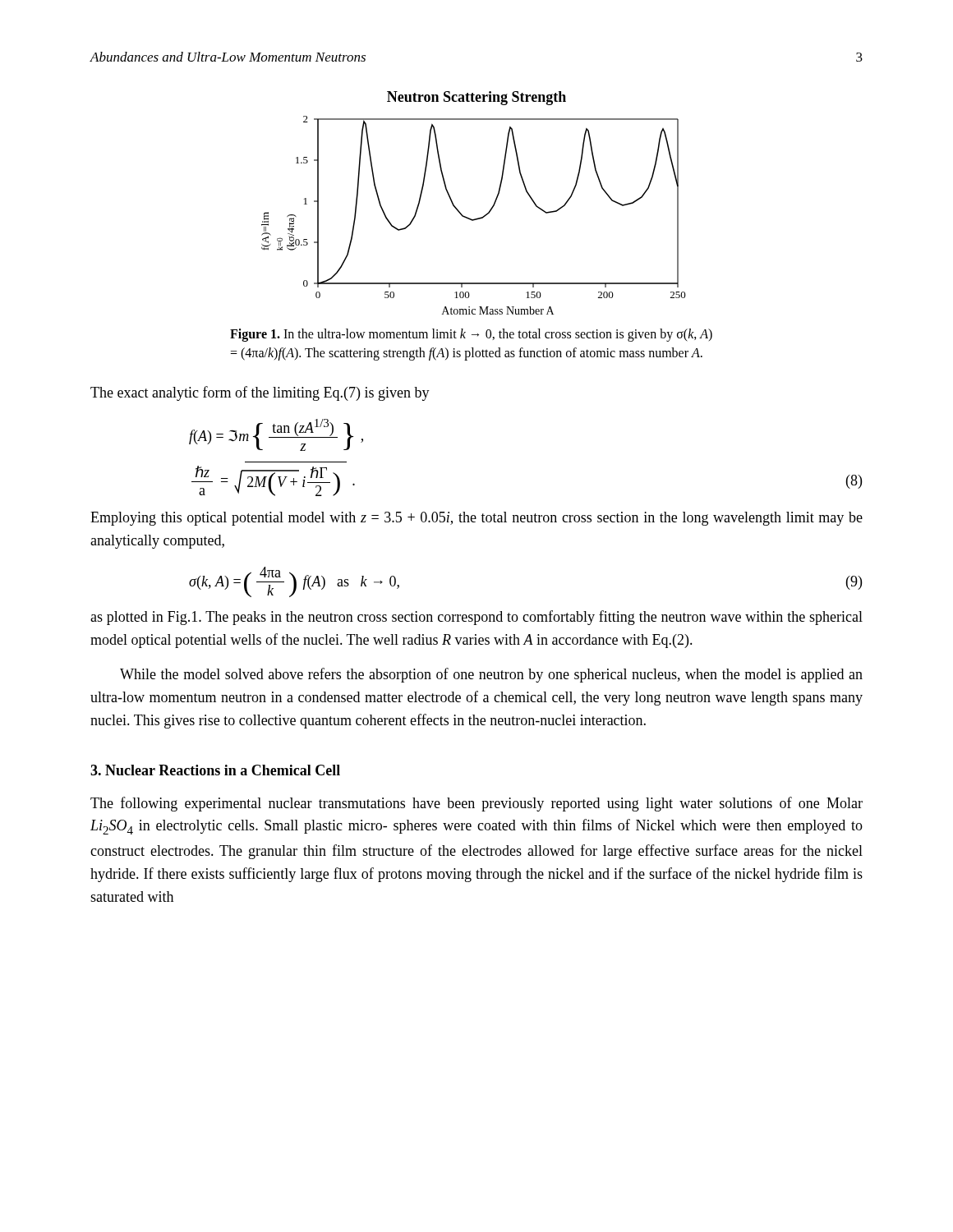
Task: Click the passage that begins "While the model solved above refers"
Action: [476, 697]
